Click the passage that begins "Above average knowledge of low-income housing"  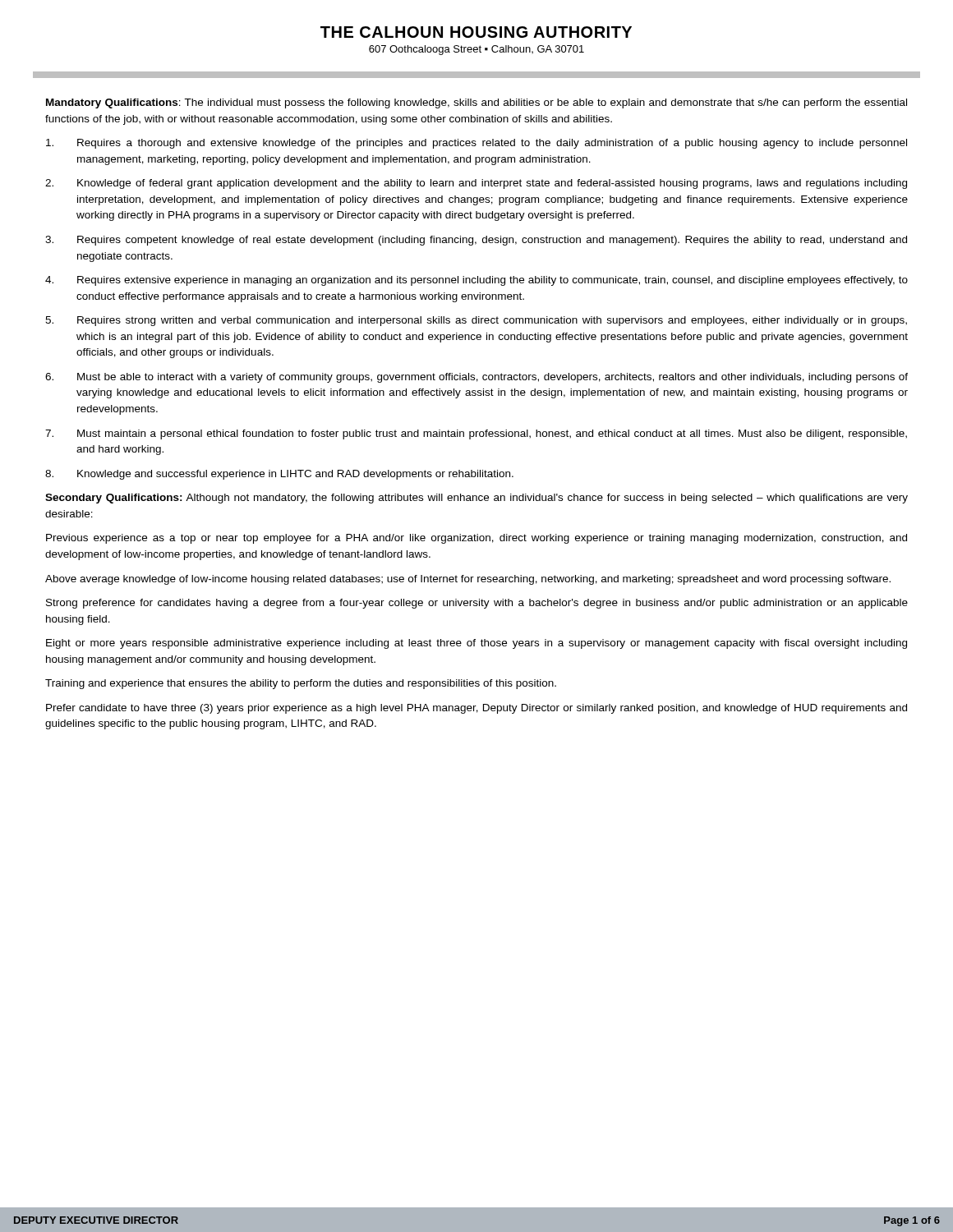(468, 578)
